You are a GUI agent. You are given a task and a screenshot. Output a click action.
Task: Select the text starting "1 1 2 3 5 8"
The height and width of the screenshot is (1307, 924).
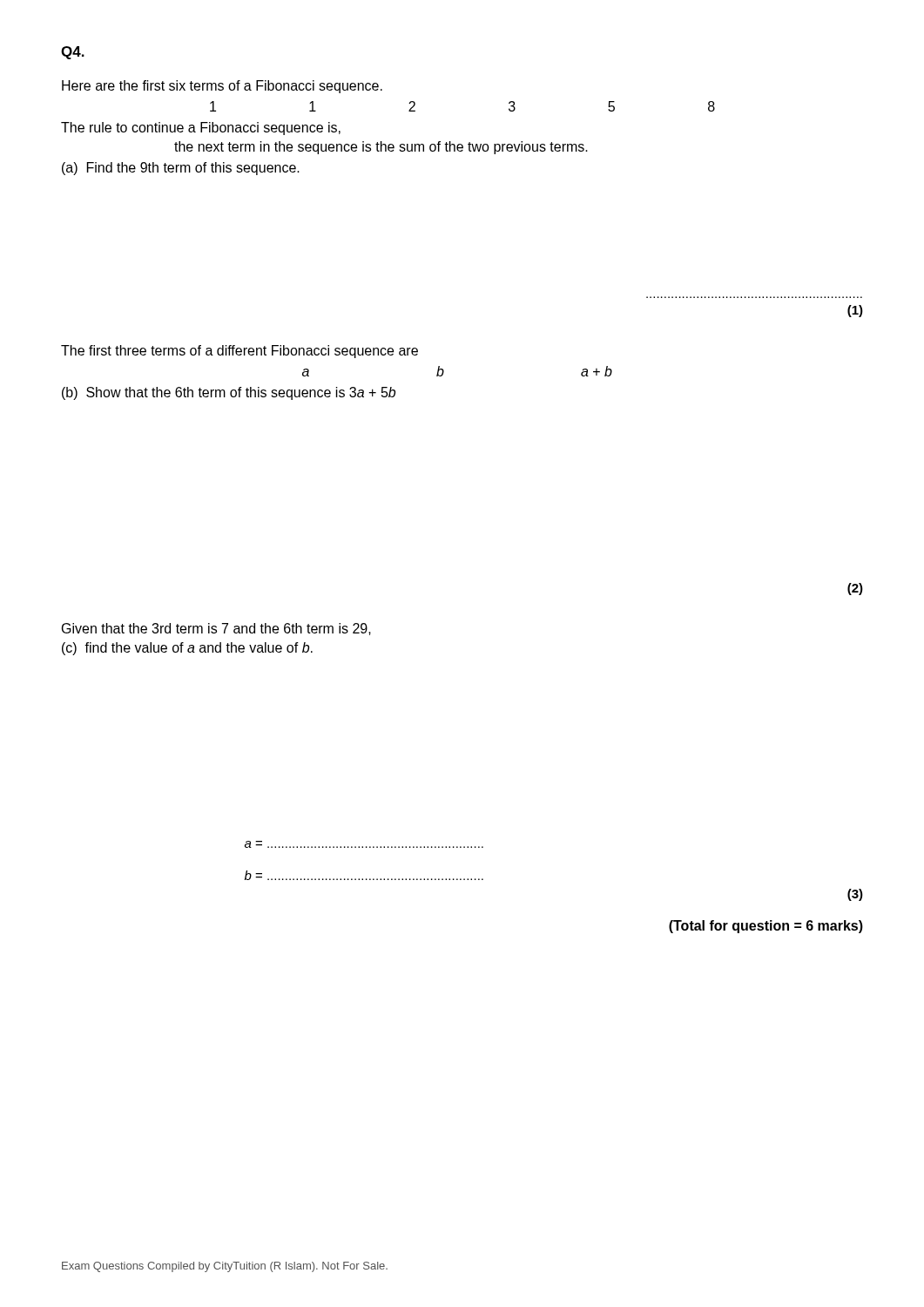pos(213,106)
